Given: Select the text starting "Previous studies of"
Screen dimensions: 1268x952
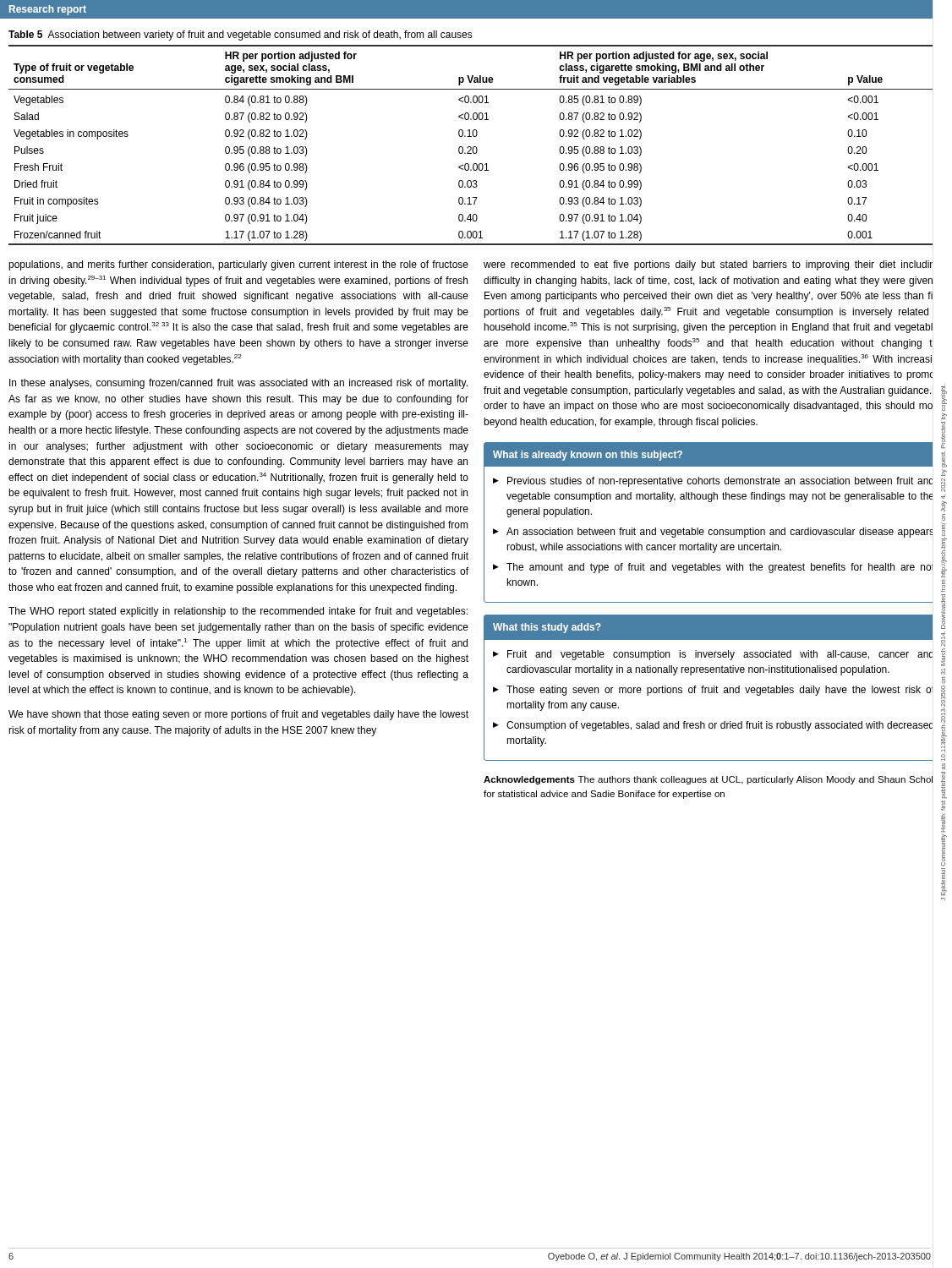Looking at the screenshot, I should pos(720,496).
